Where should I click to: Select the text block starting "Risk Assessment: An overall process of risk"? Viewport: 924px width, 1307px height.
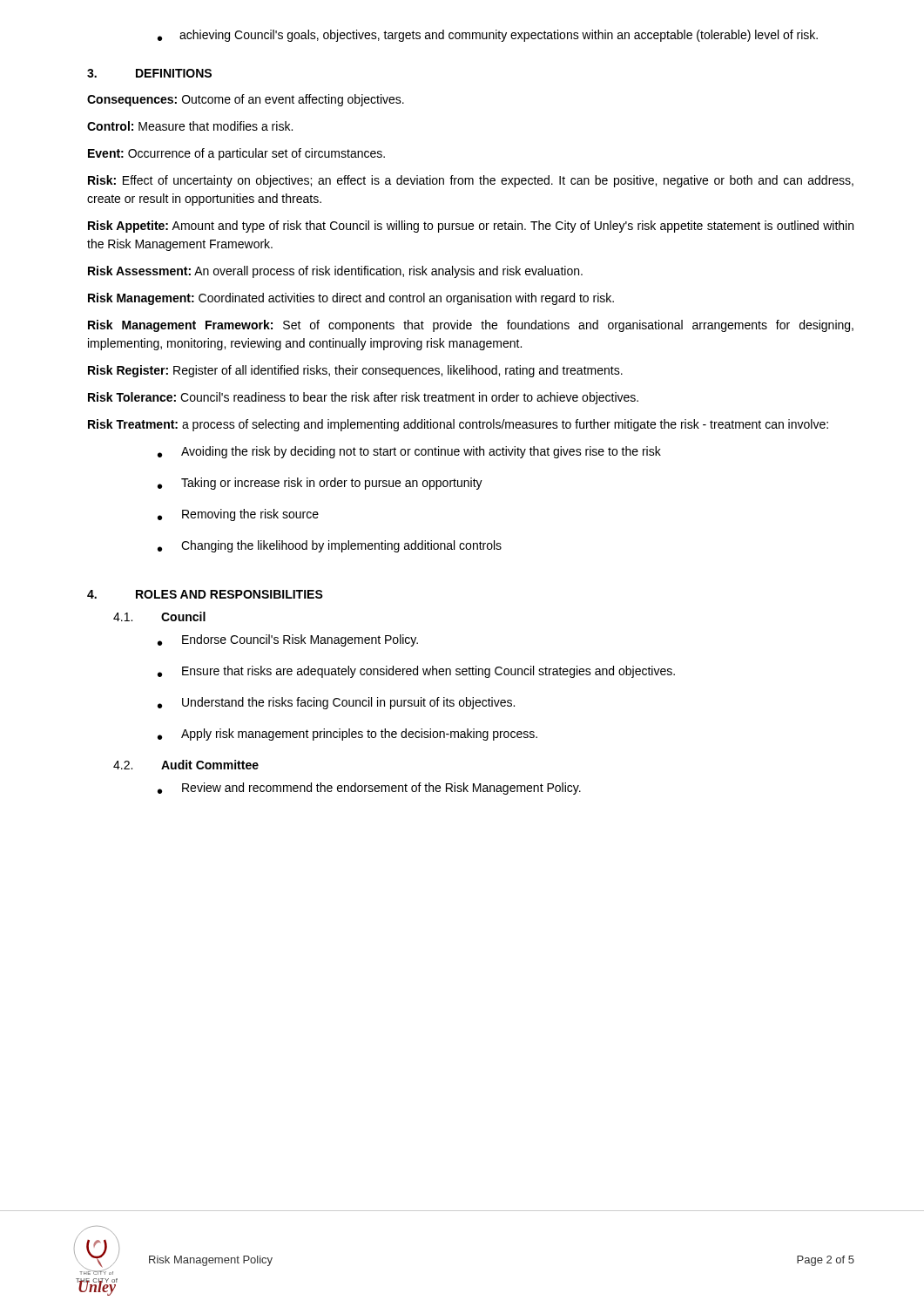tap(335, 271)
